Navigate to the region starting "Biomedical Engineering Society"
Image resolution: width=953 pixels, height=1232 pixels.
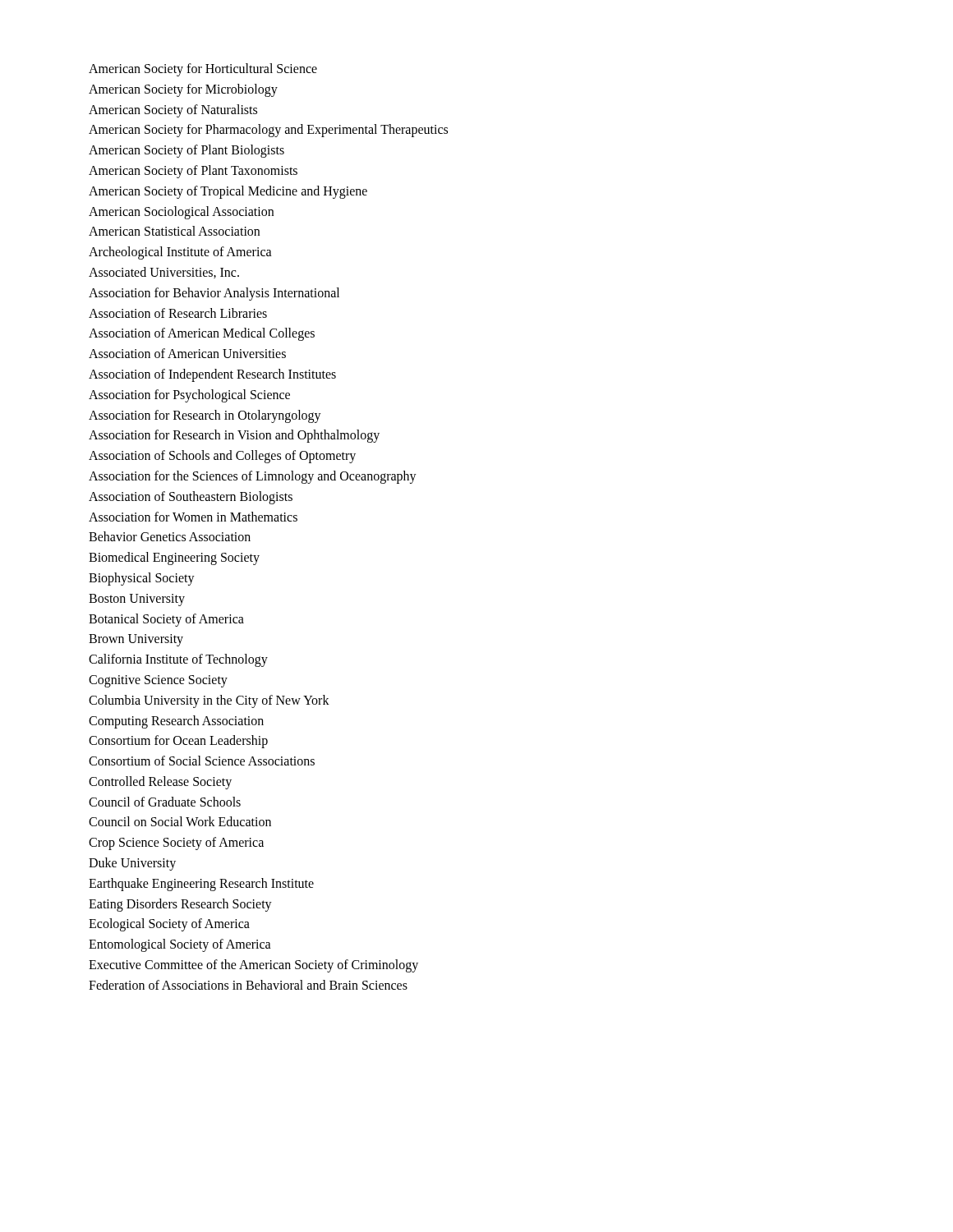tap(174, 557)
